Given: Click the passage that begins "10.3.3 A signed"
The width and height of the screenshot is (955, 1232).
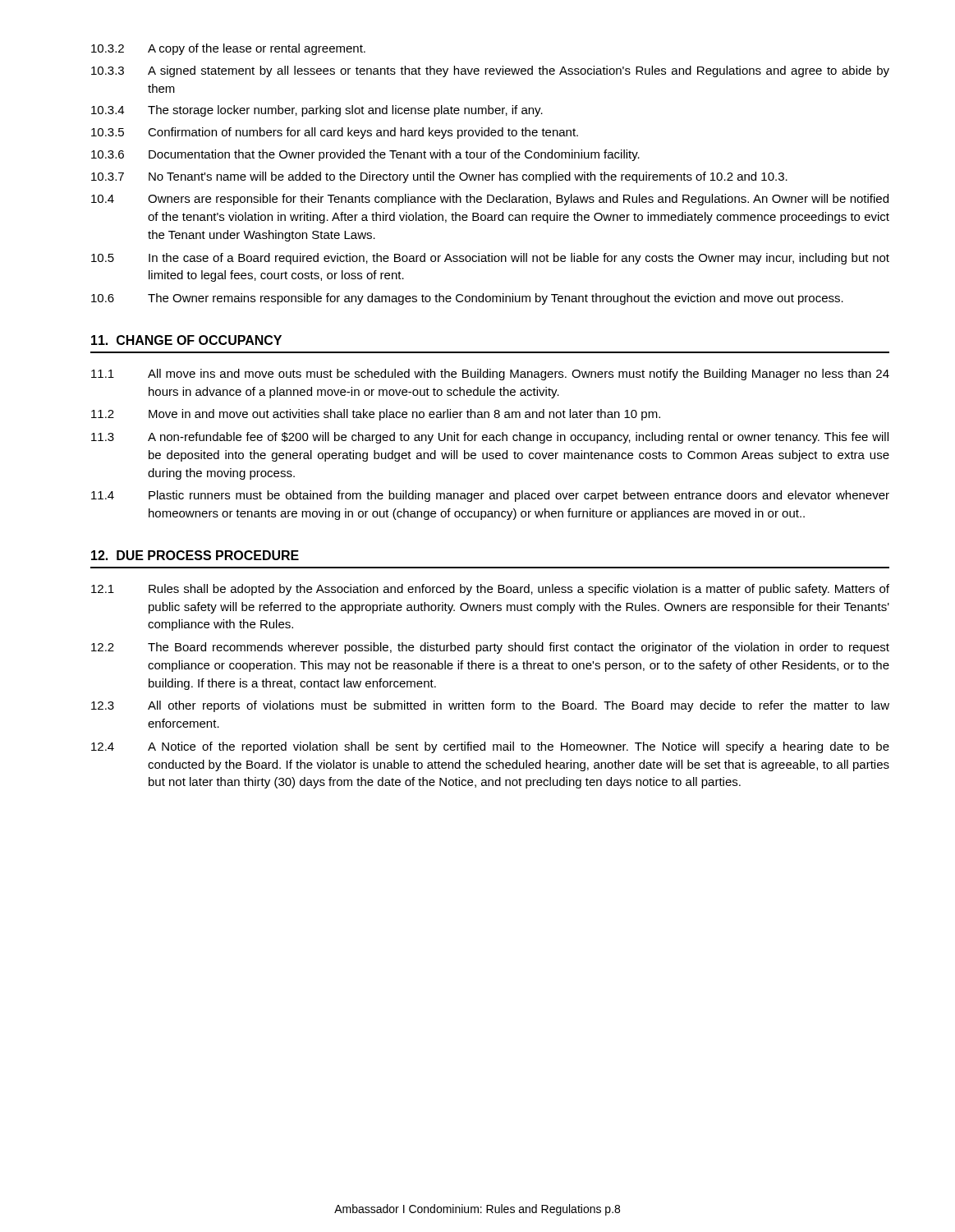Looking at the screenshot, I should click(x=490, y=79).
